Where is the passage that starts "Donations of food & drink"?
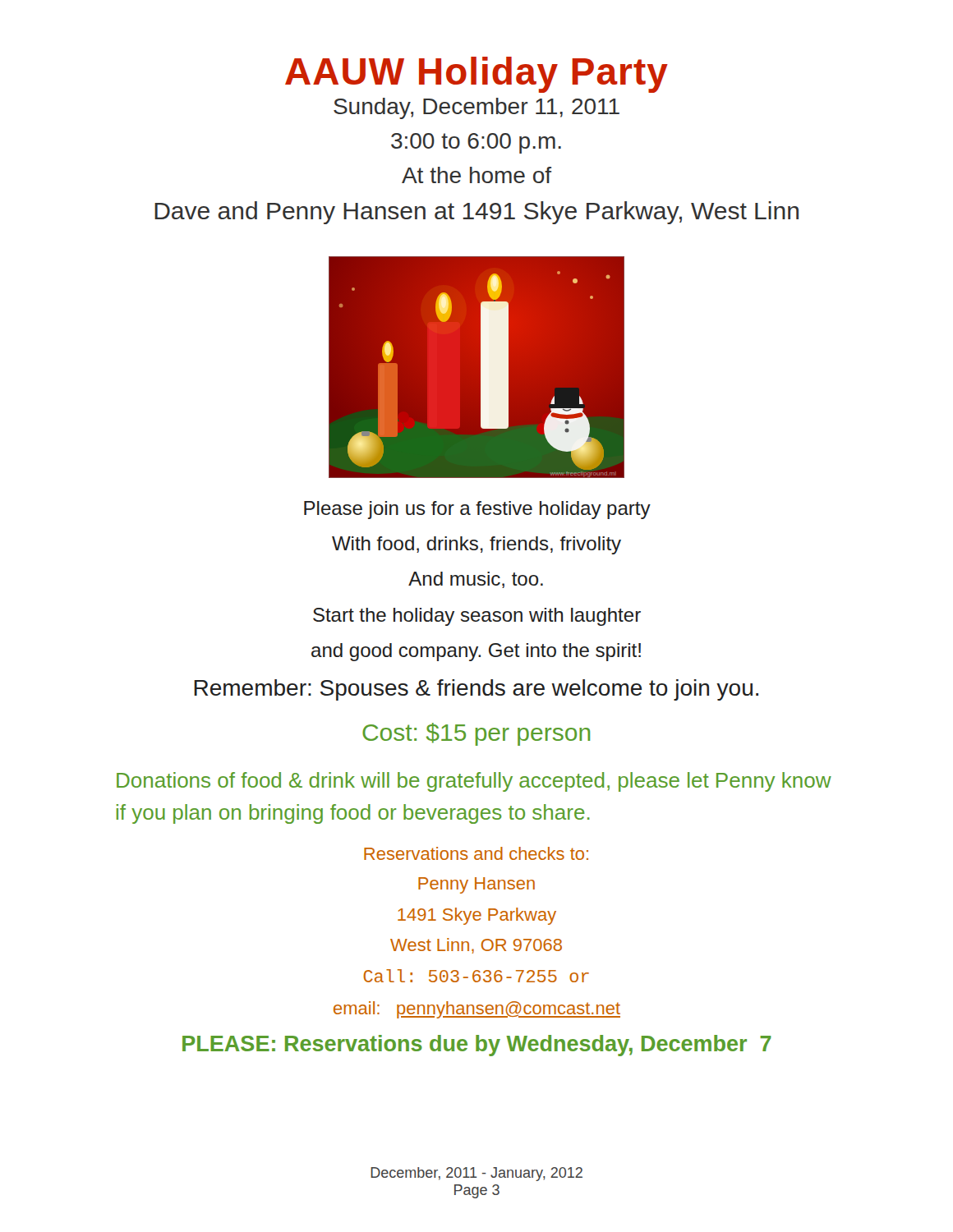This screenshot has width=953, height=1232. coord(473,797)
